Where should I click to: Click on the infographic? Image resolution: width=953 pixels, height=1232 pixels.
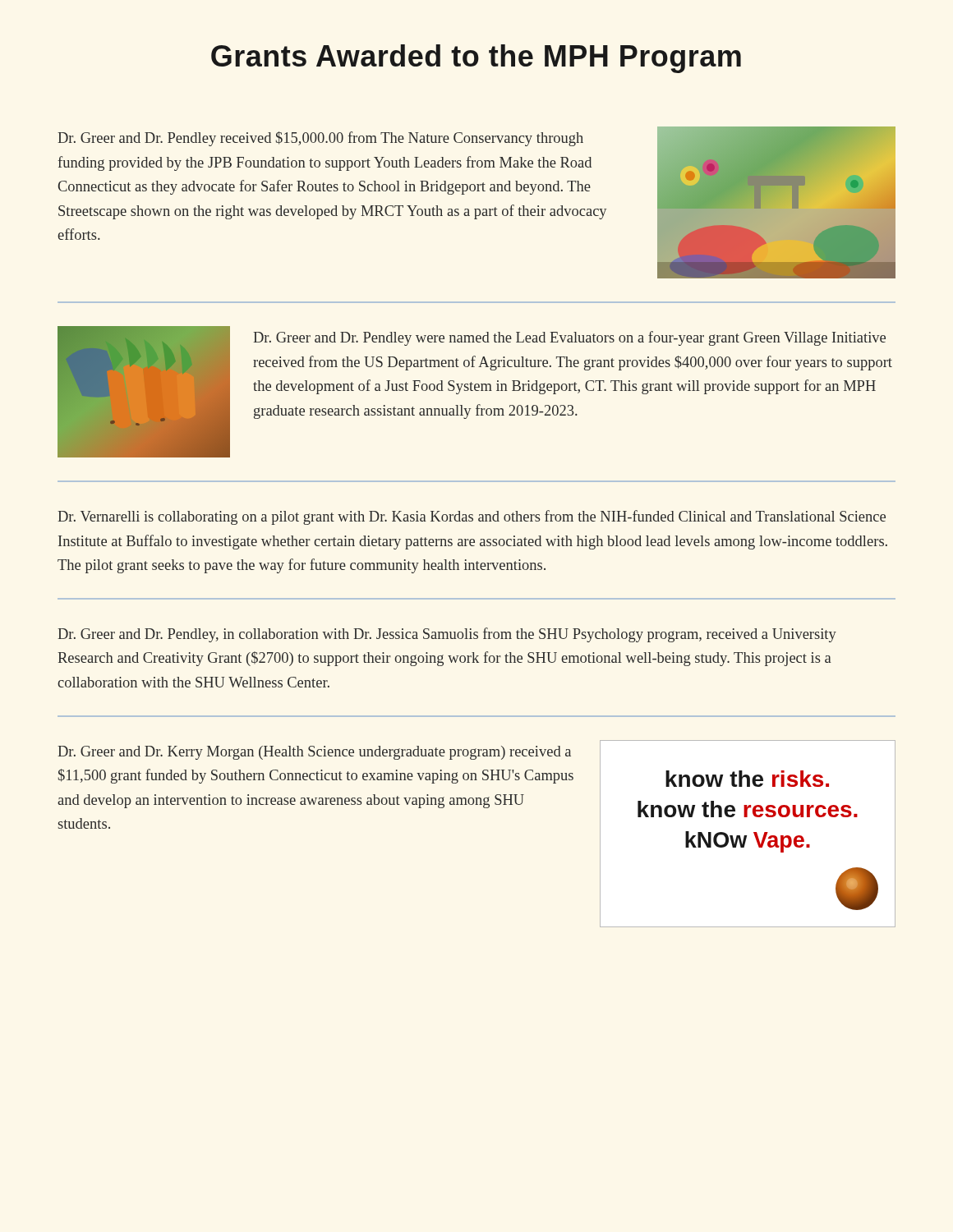coord(748,833)
